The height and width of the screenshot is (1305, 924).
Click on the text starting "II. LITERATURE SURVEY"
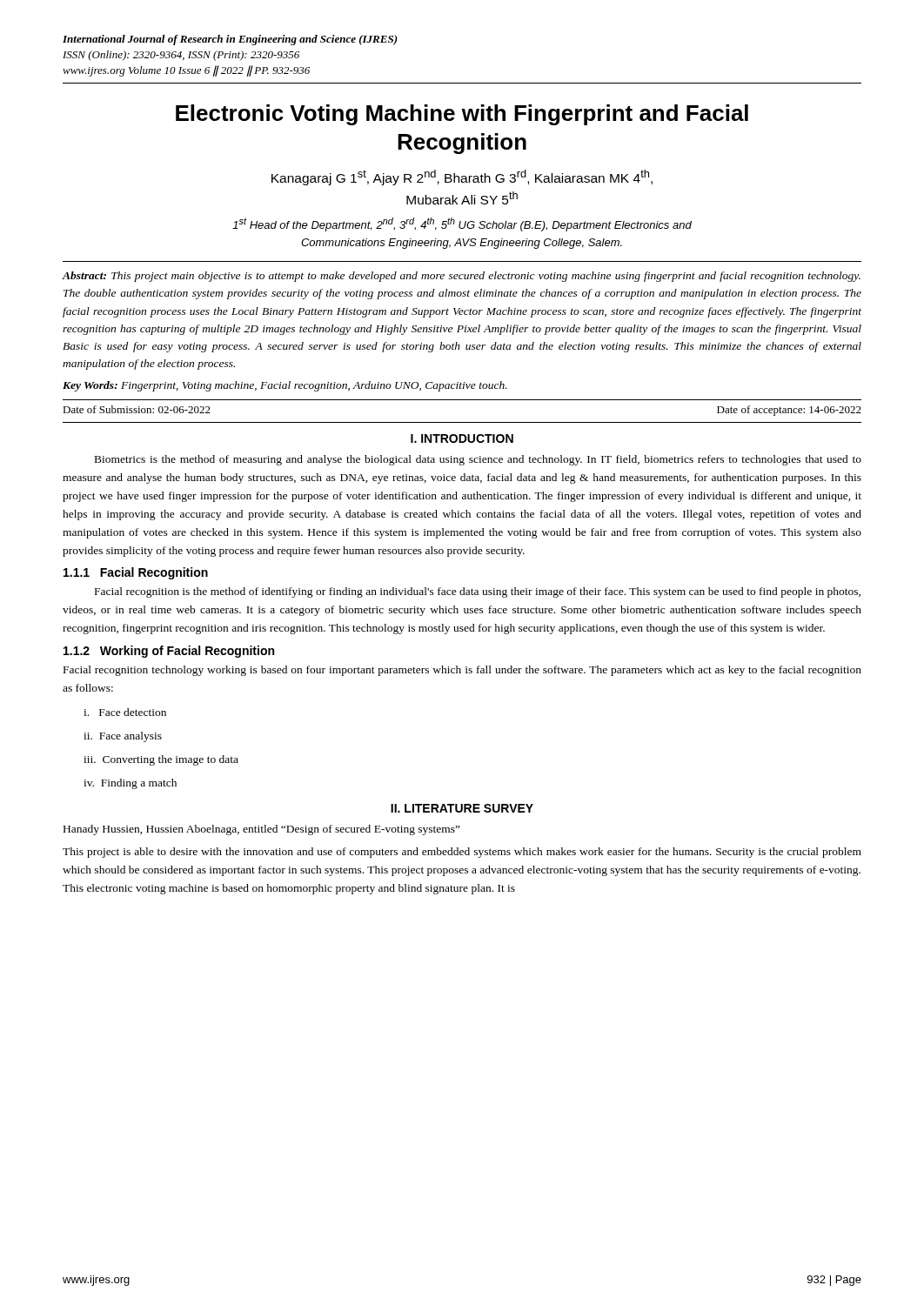462,808
